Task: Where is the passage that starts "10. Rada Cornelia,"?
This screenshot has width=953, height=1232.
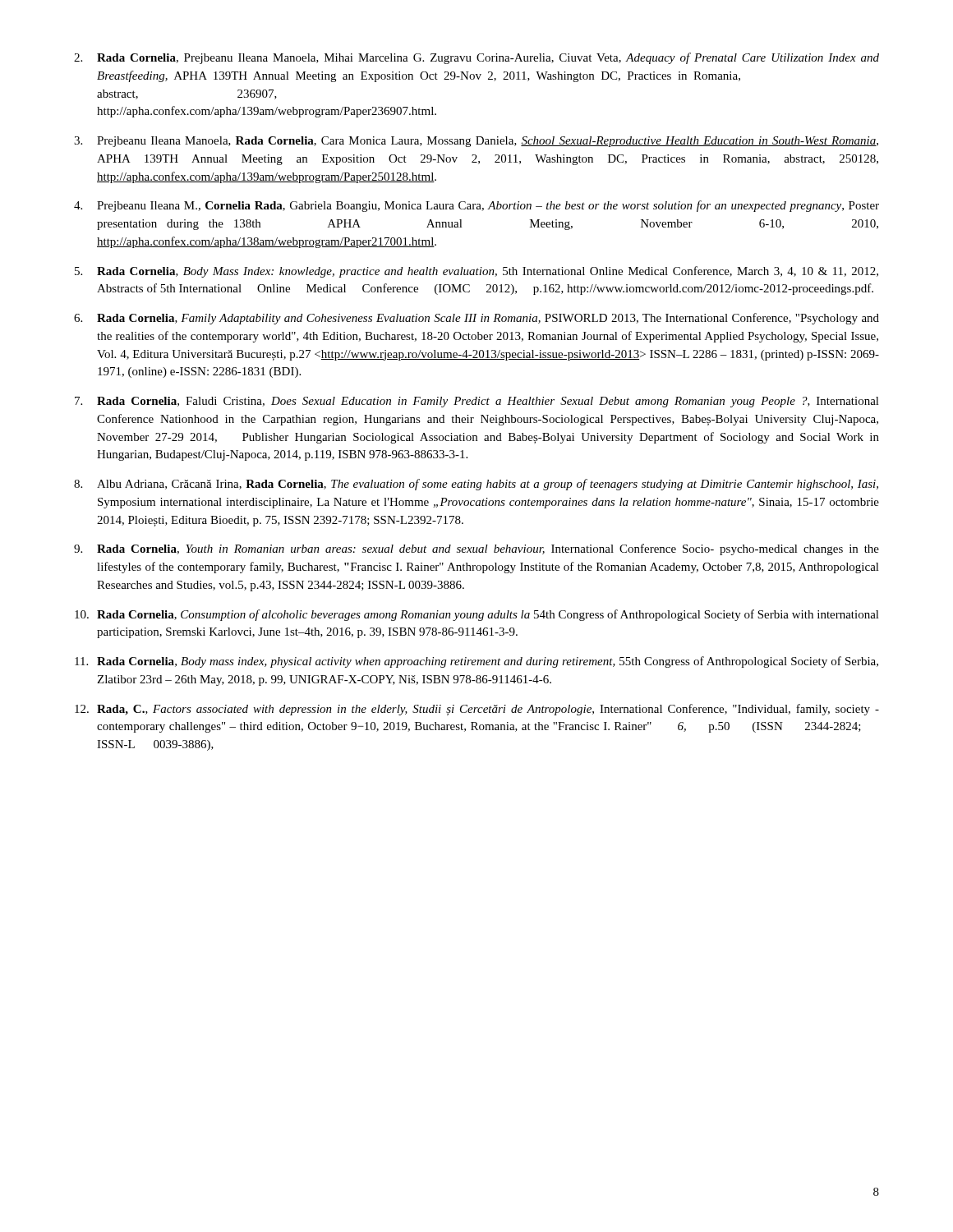Action: point(476,624)
